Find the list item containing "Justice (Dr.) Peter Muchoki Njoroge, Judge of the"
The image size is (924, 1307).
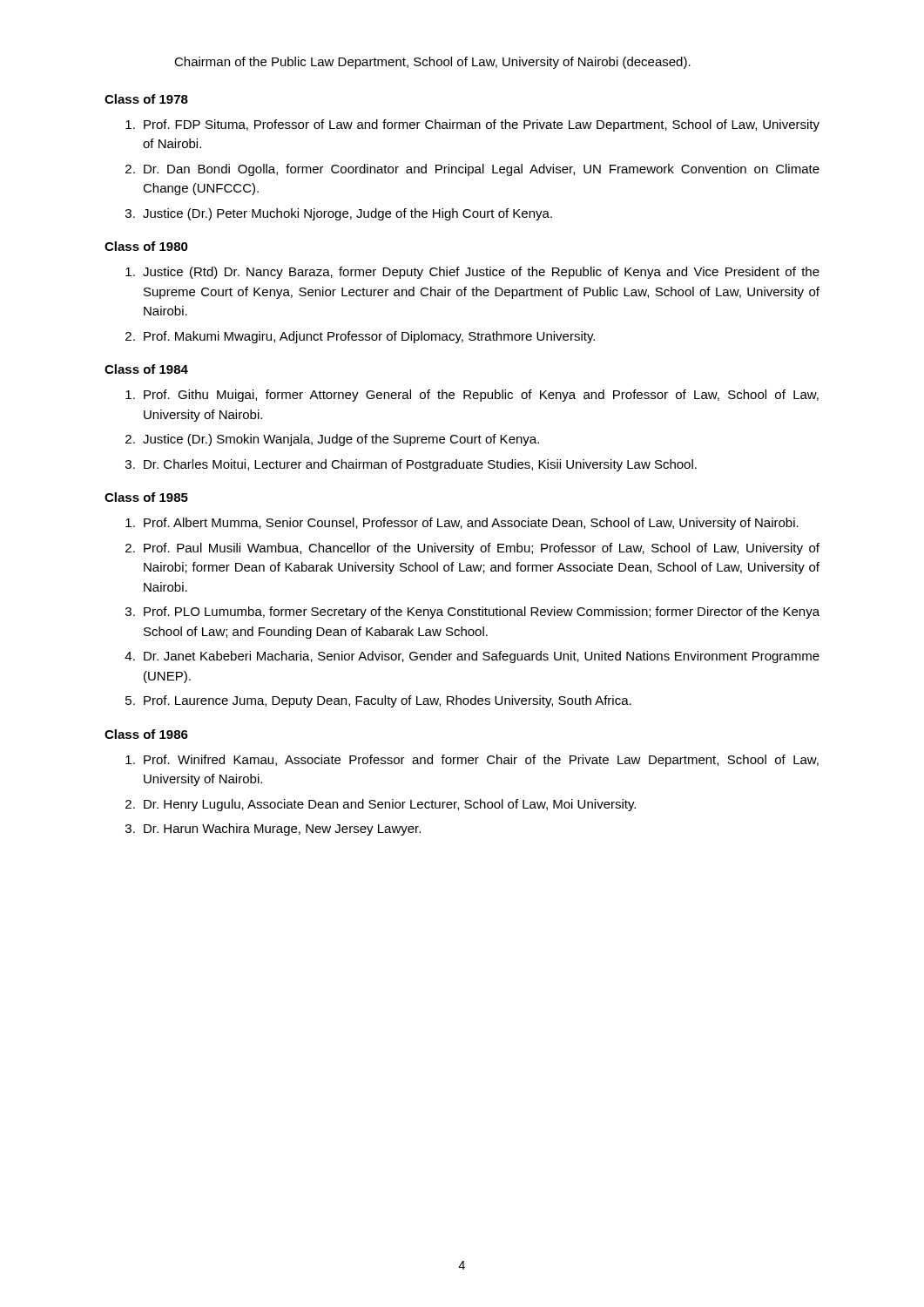click(348, 213)
